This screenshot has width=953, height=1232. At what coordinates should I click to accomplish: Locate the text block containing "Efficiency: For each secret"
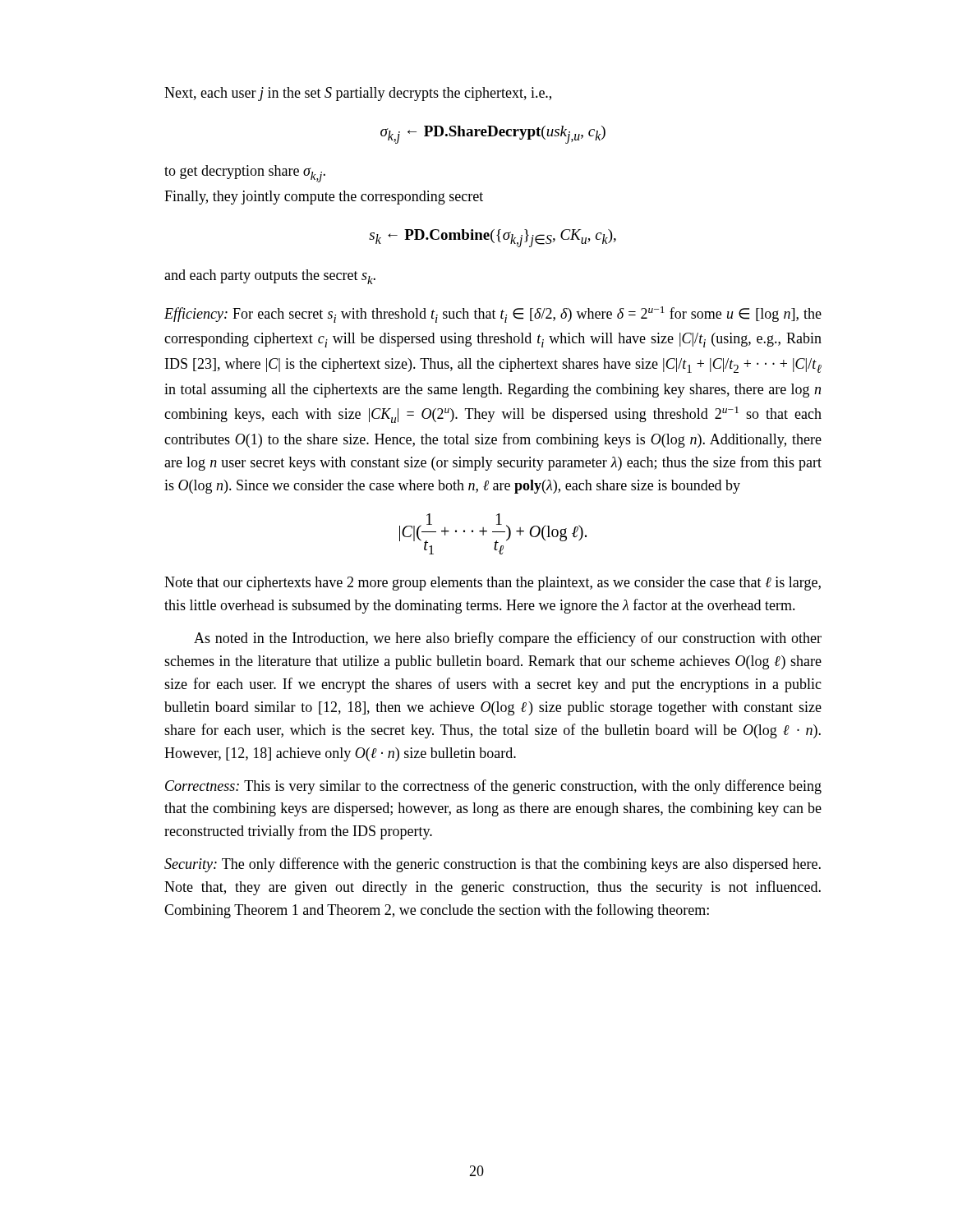[x=493, y=398]
